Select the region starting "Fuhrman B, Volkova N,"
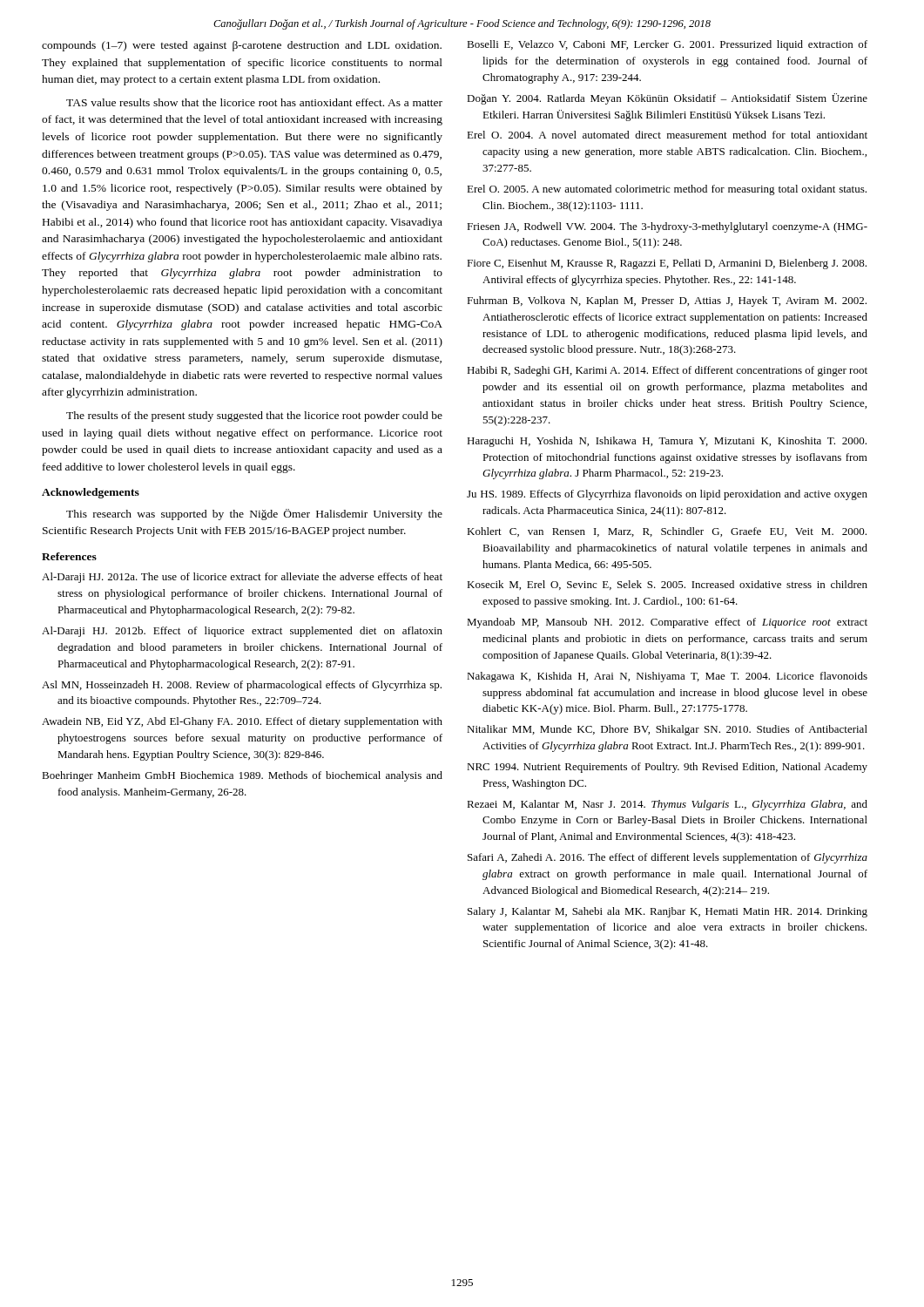Screen dimensions: 1307x924 667,325
